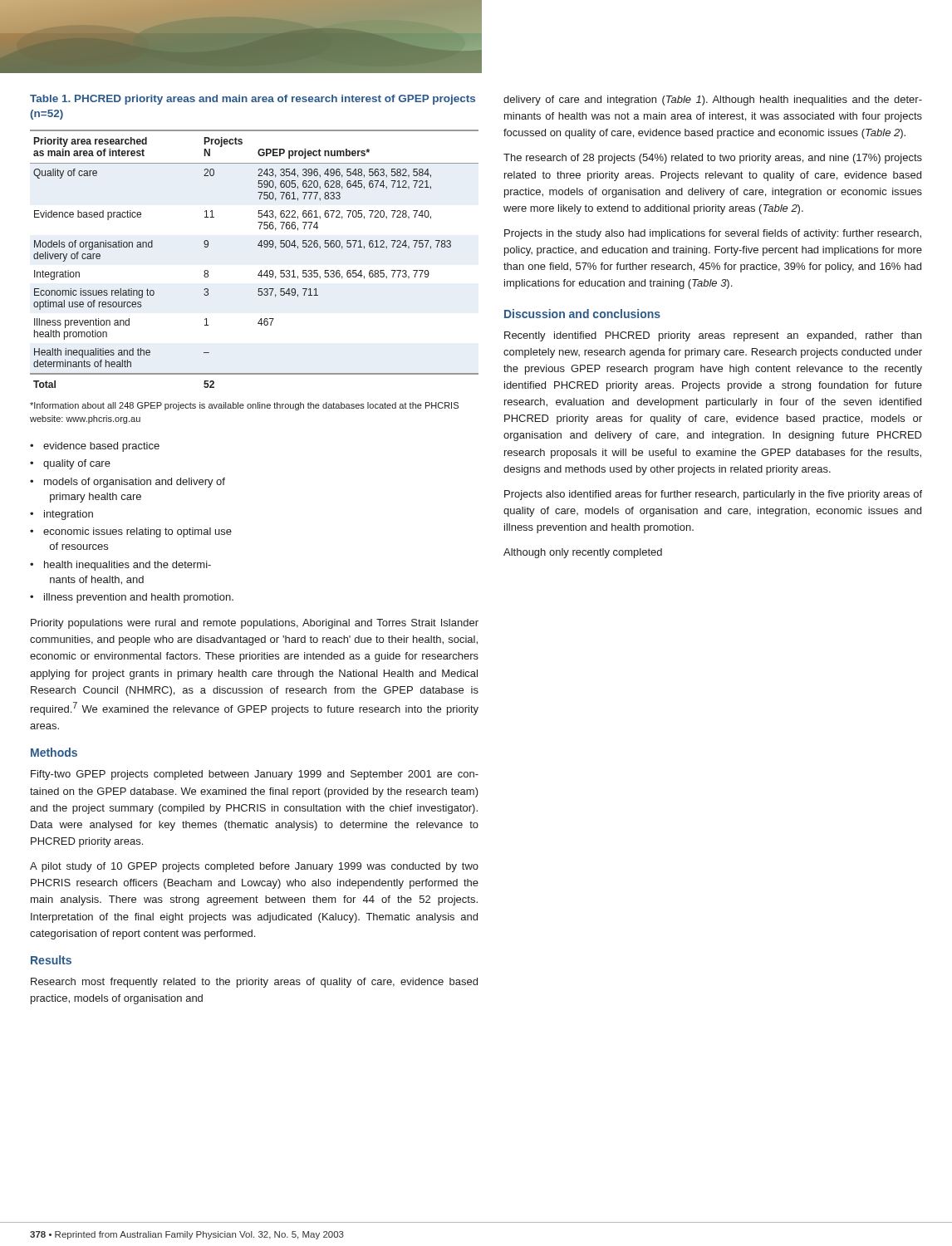
Task: Point to the block beginning "Projects in the study also"
Action: pyautogui.click(x=713, y=258)
